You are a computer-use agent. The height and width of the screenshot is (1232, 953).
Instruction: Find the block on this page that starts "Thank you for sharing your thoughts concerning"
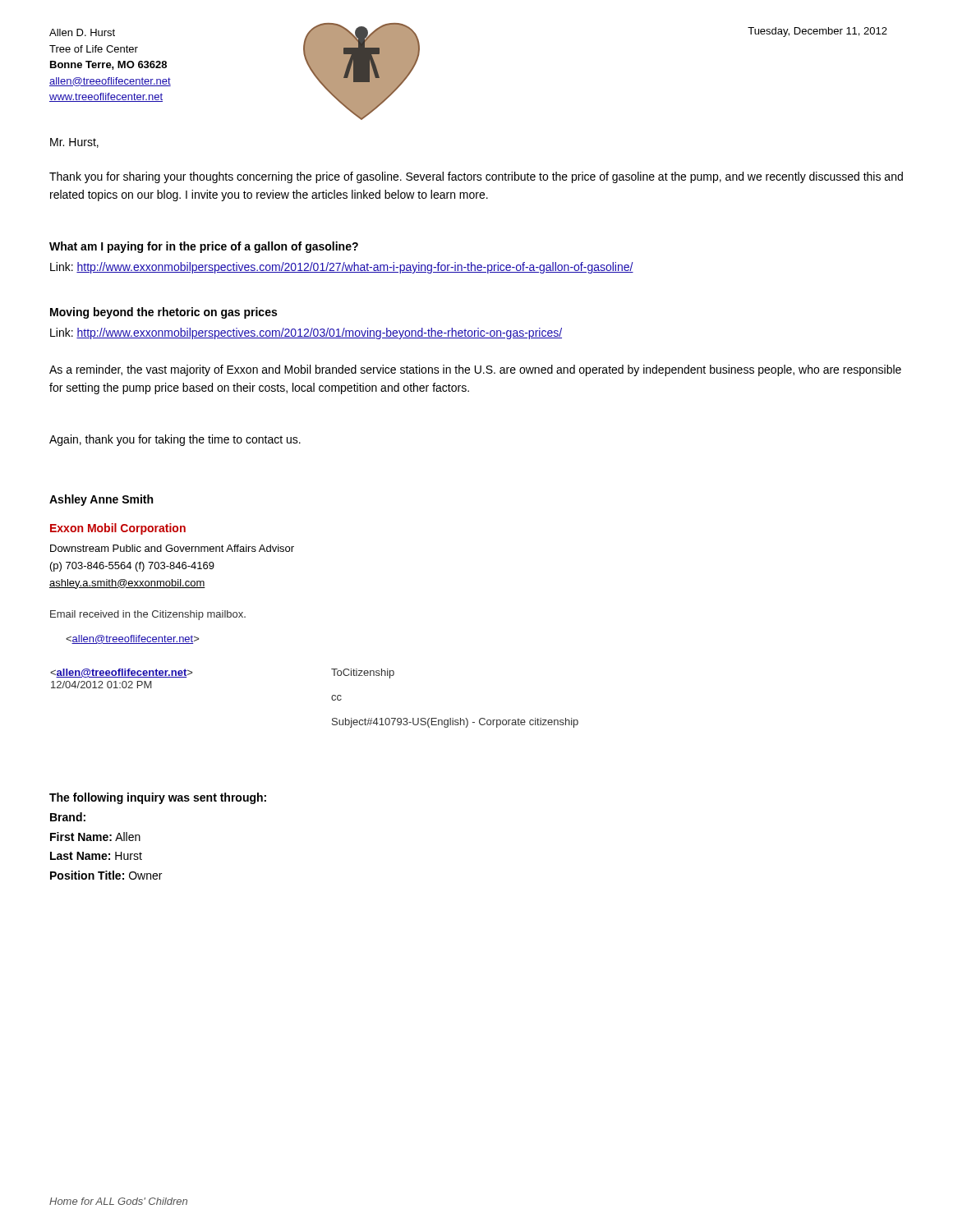[x=476, y=185]
